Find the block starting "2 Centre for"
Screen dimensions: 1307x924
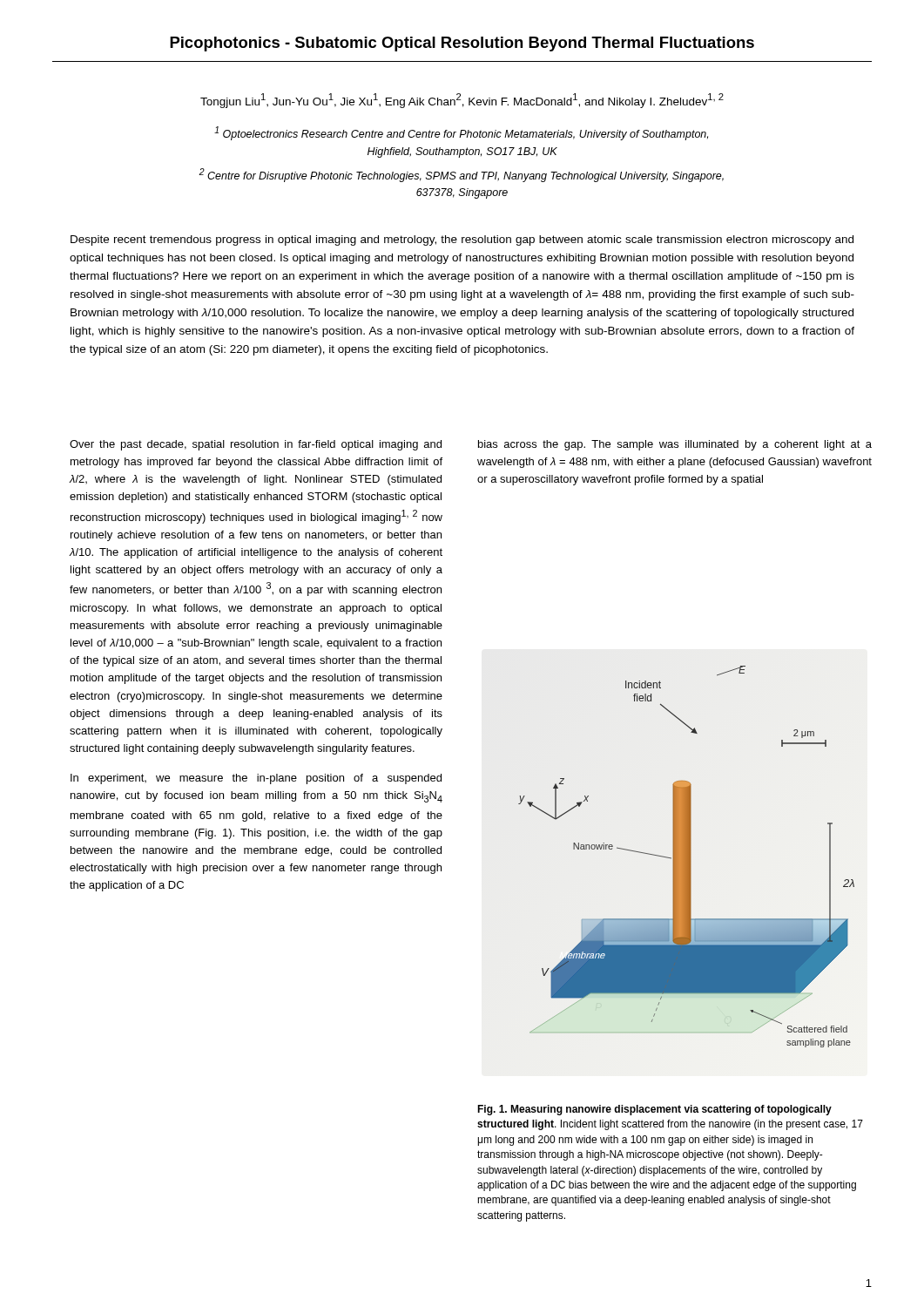pos(462,183)
